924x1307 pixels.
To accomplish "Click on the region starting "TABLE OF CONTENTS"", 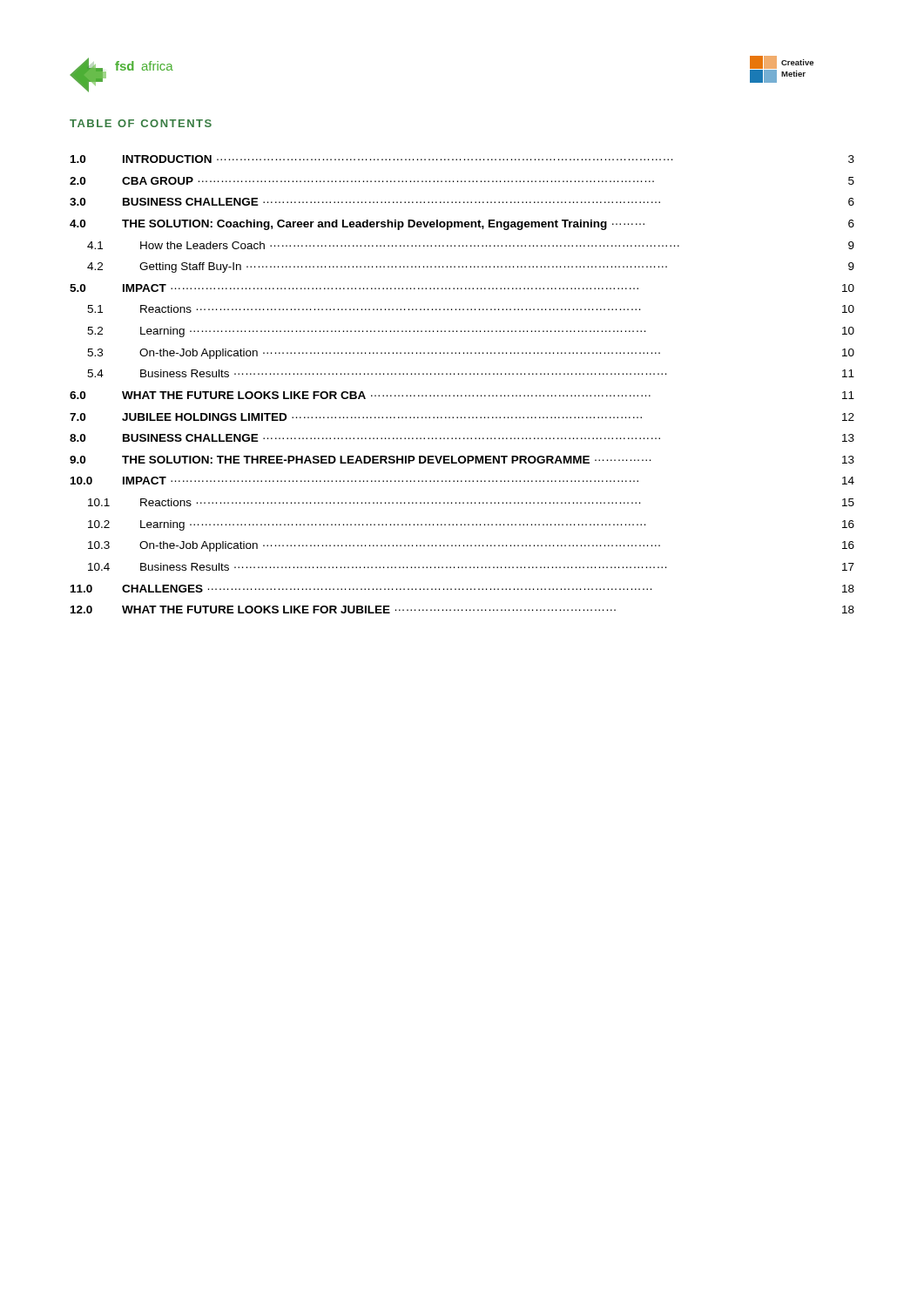I will pos(141,123).
